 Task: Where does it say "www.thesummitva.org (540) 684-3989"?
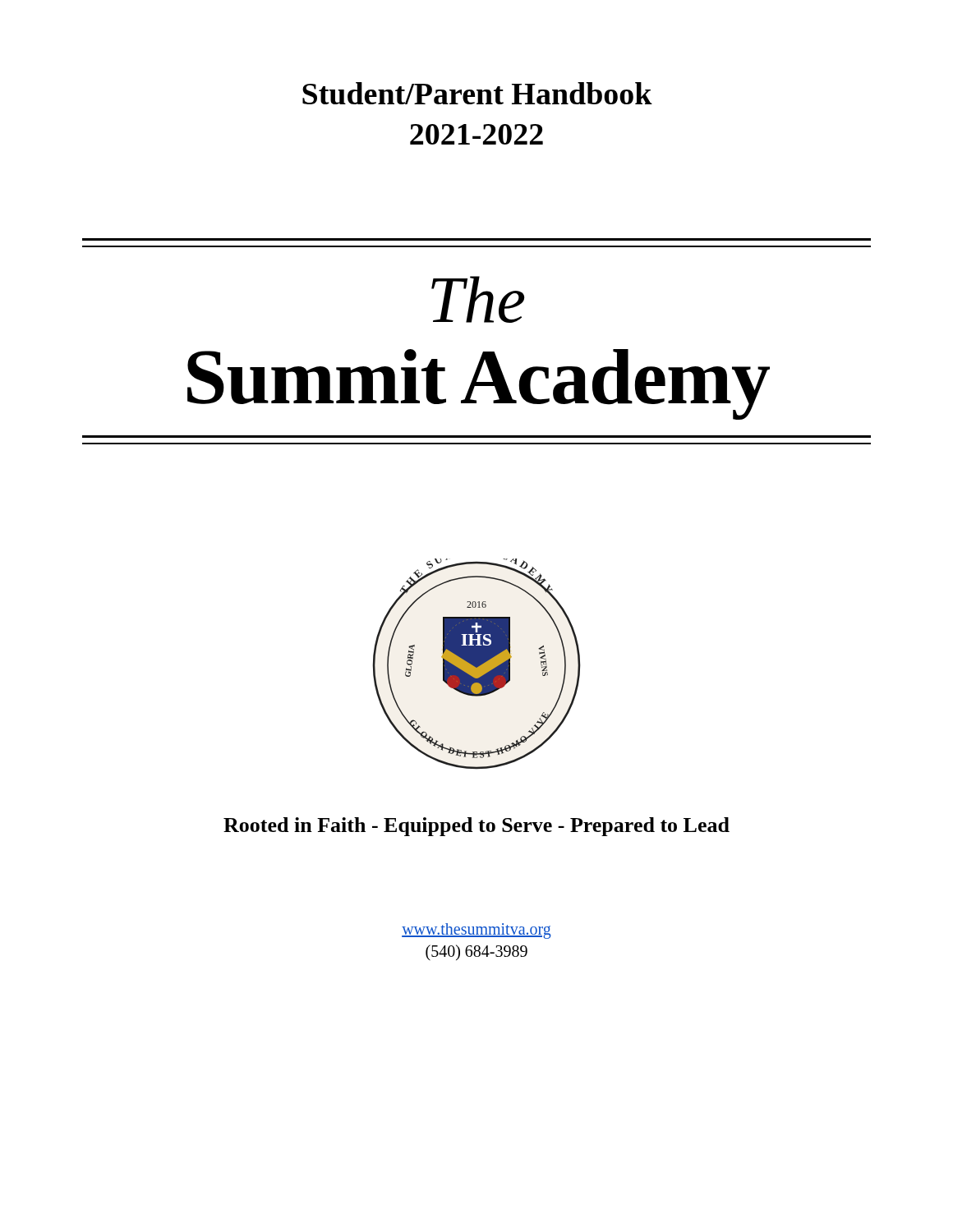[476, 940]
